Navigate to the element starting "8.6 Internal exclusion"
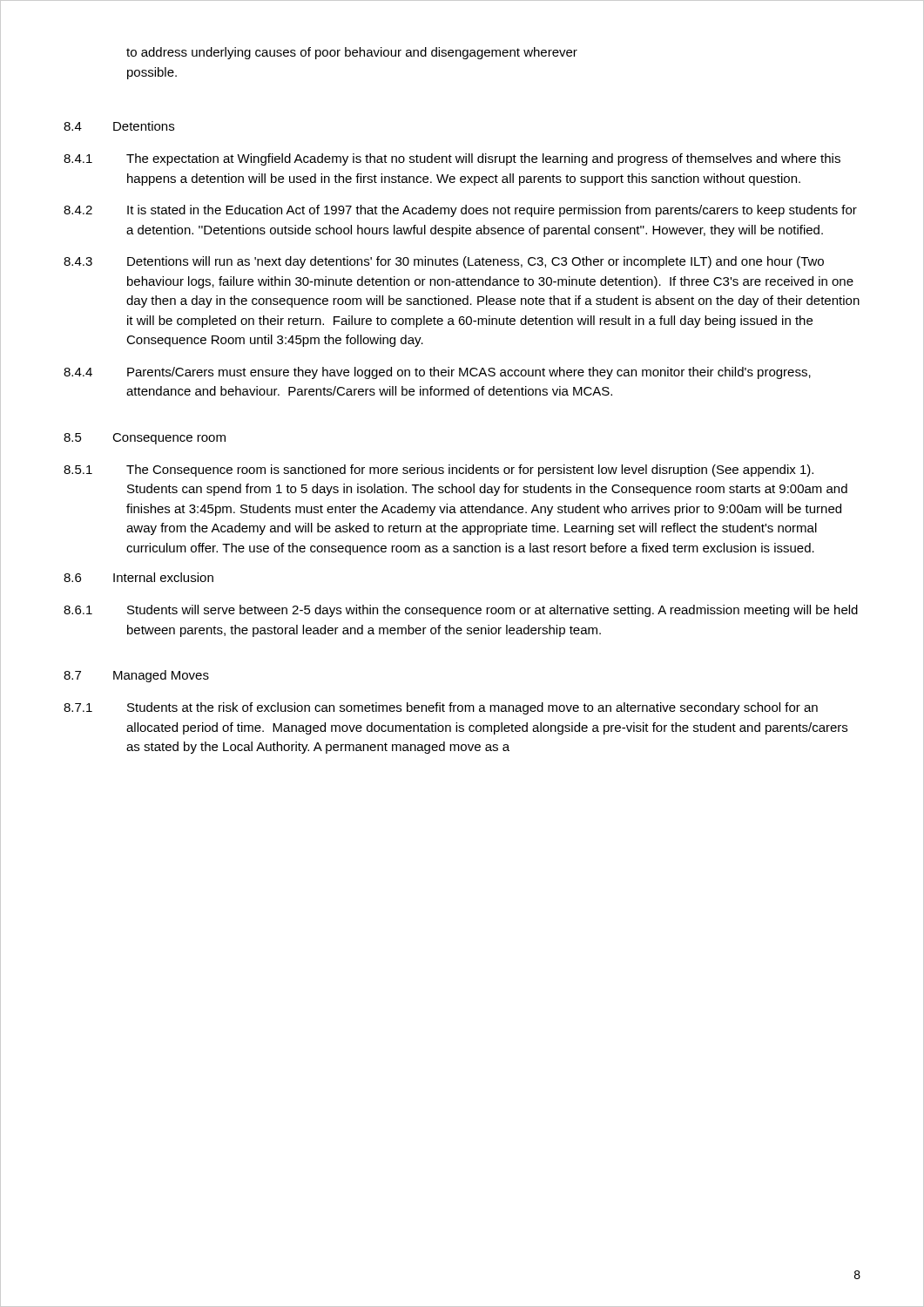Viewport: 924px width, 1307px height. 138,577
